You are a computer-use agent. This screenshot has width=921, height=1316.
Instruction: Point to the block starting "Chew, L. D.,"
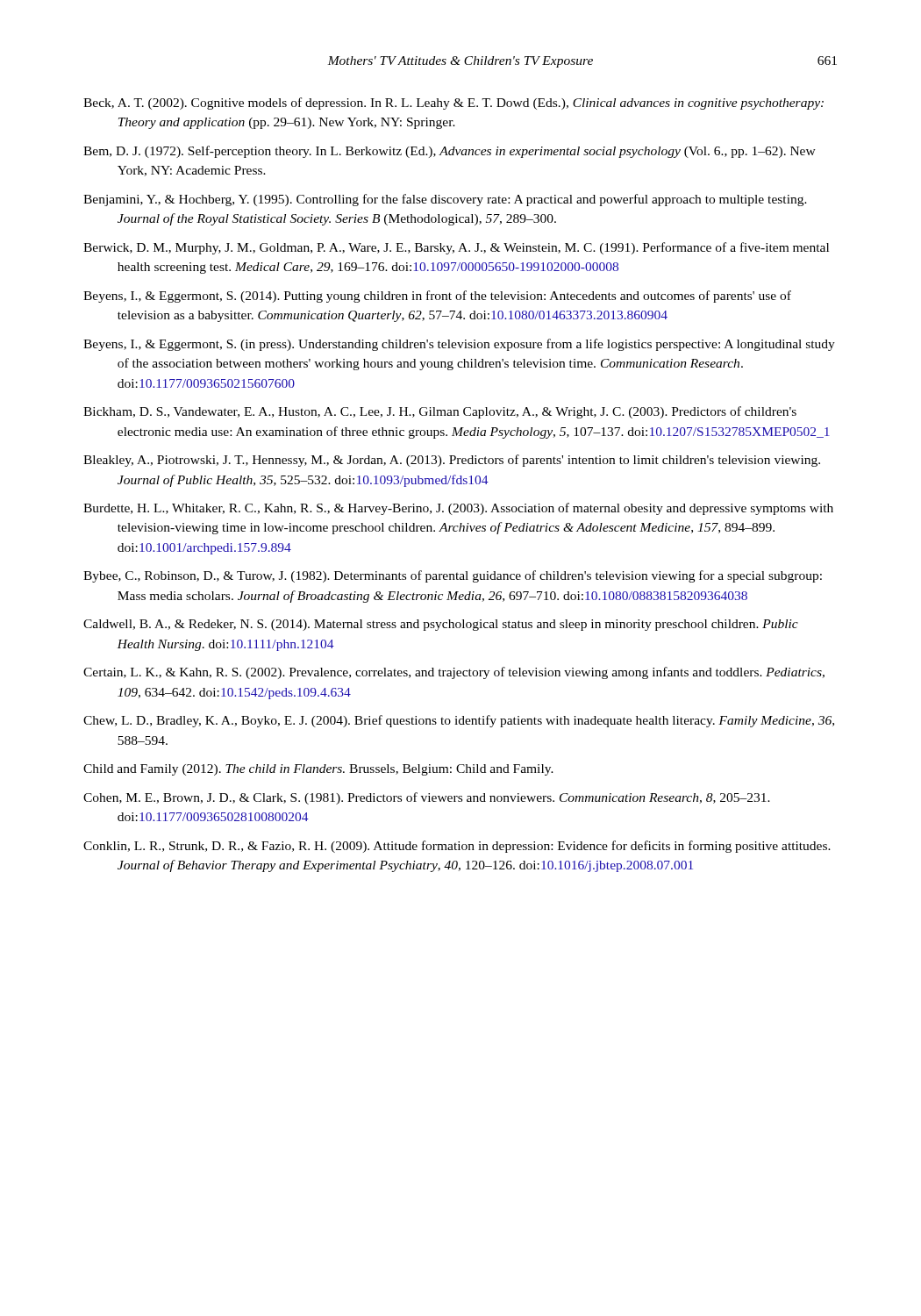pos(459,730)
